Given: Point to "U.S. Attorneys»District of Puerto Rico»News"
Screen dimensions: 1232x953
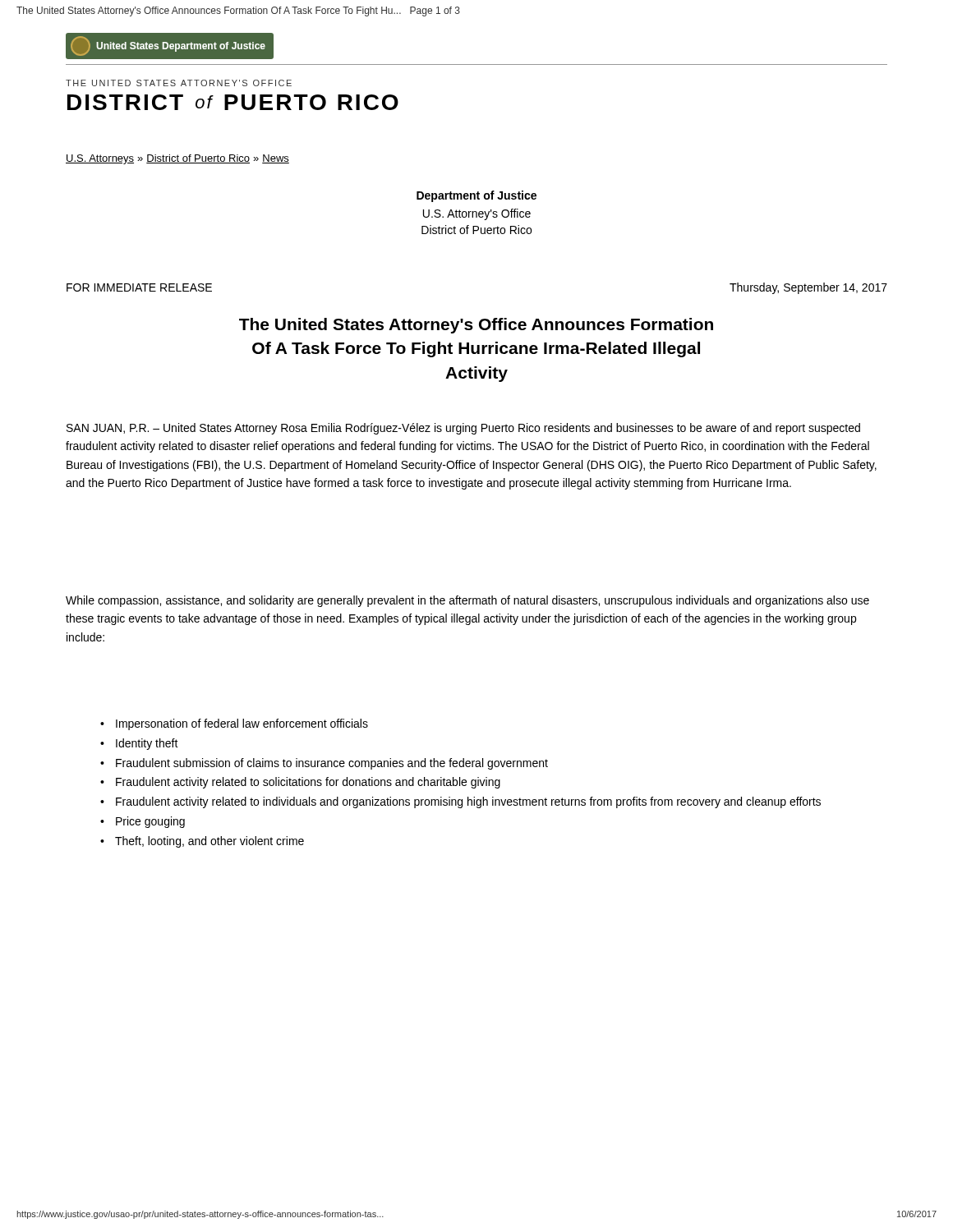Looking at the screenshot, I should [177, 158].
